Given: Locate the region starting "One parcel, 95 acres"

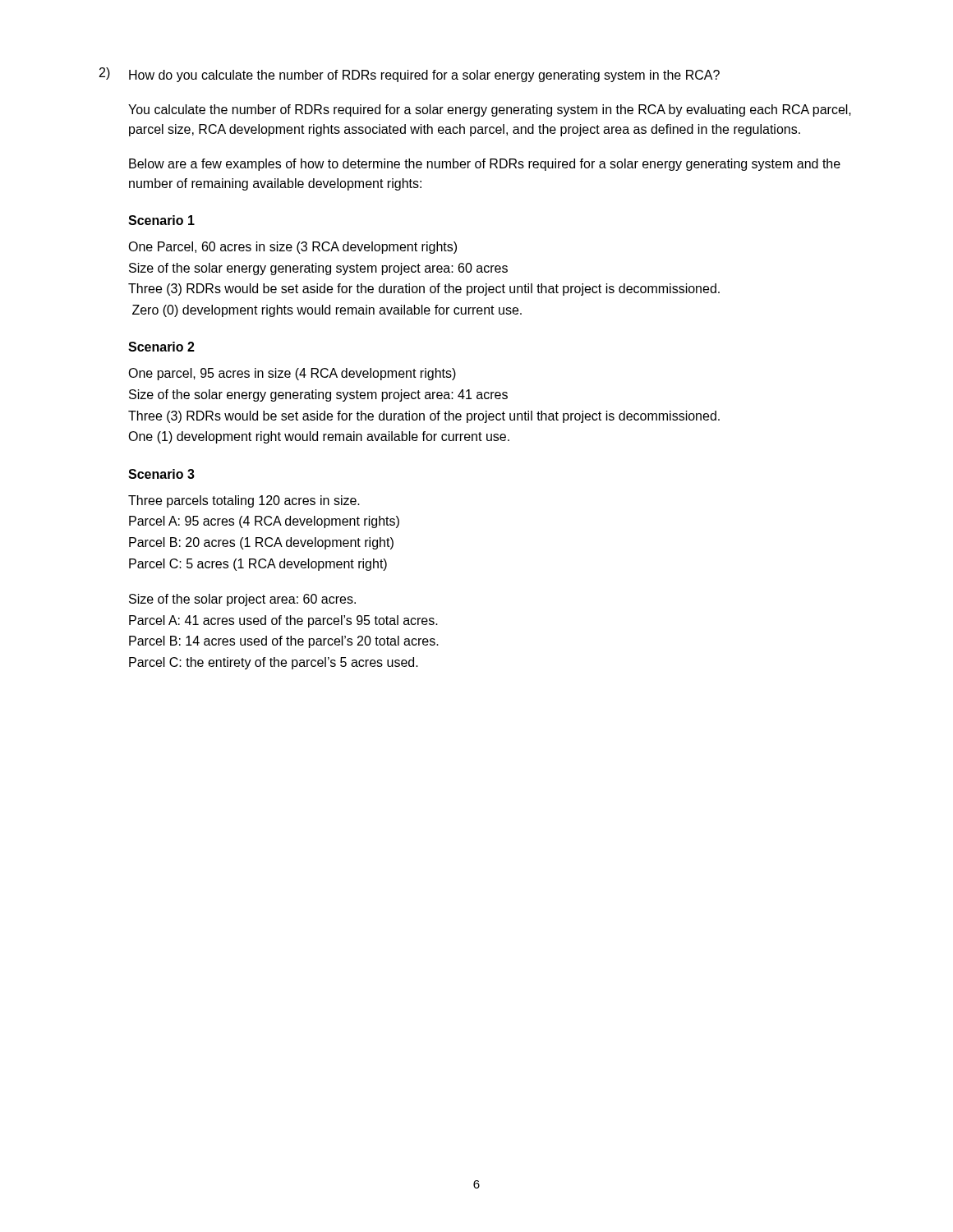Looking at the screenshot, I should 424,405.
